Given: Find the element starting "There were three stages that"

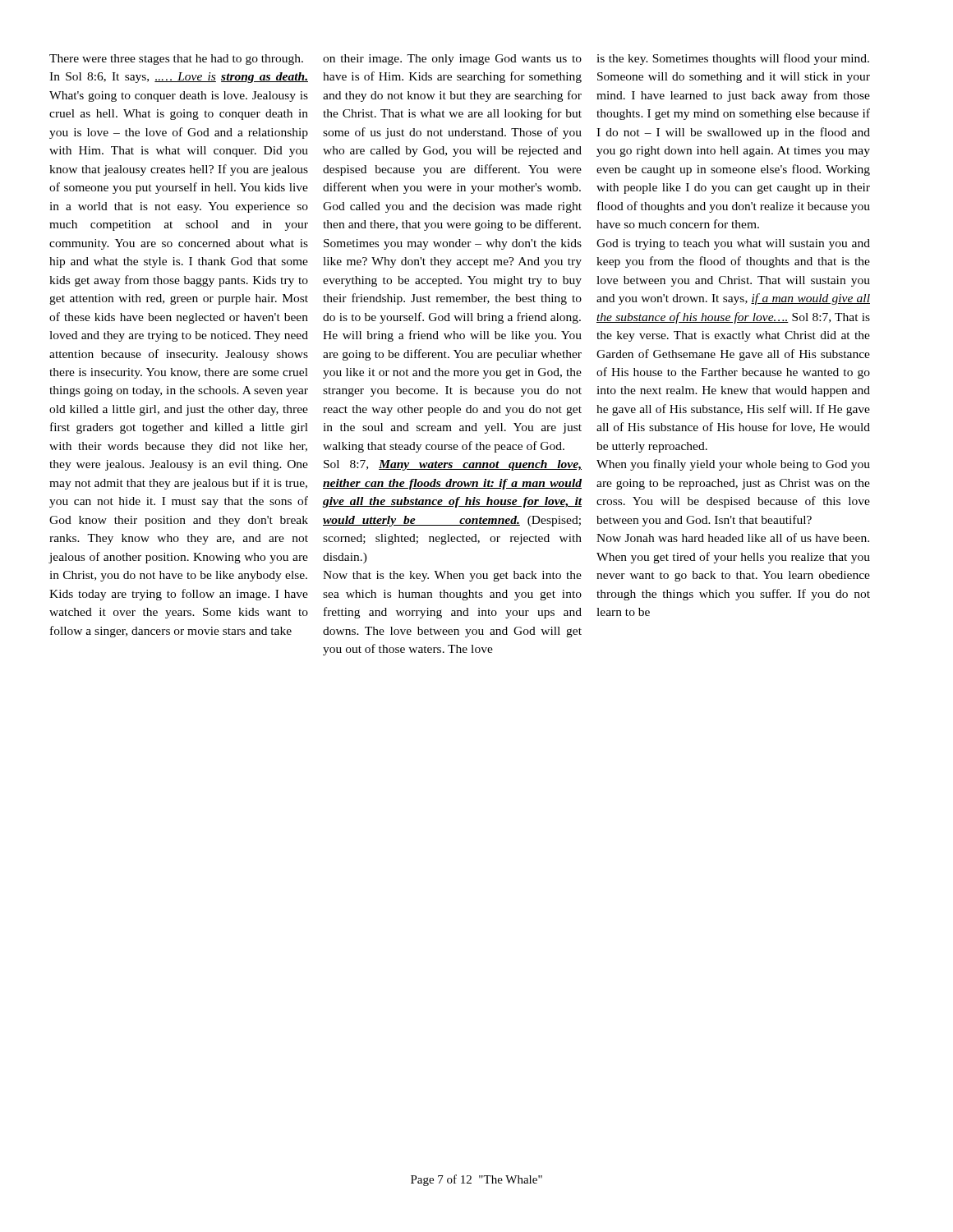Looking at the screenshot, I should 179,345.
